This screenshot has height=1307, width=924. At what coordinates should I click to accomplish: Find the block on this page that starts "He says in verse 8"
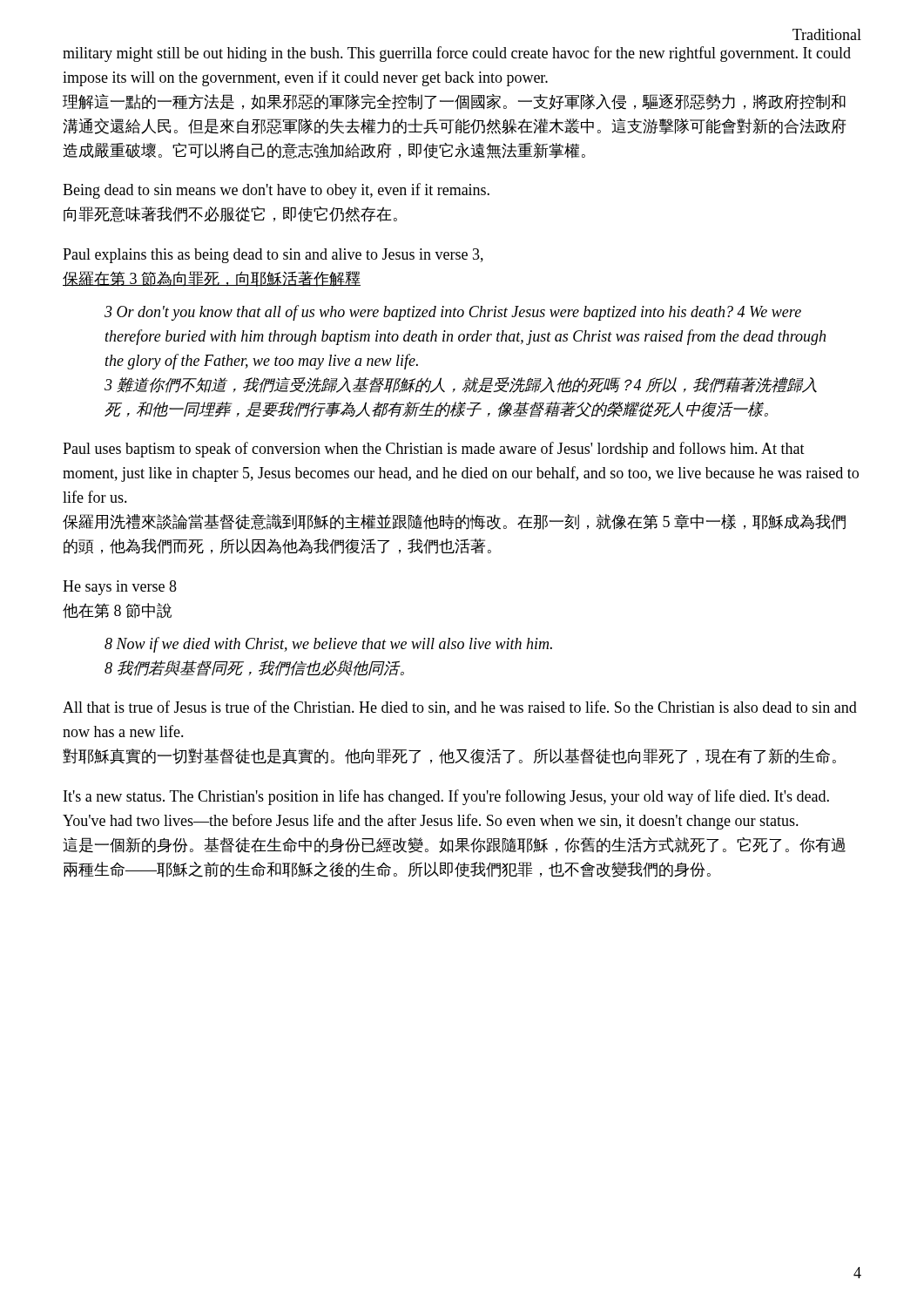[x=120, y=598]
